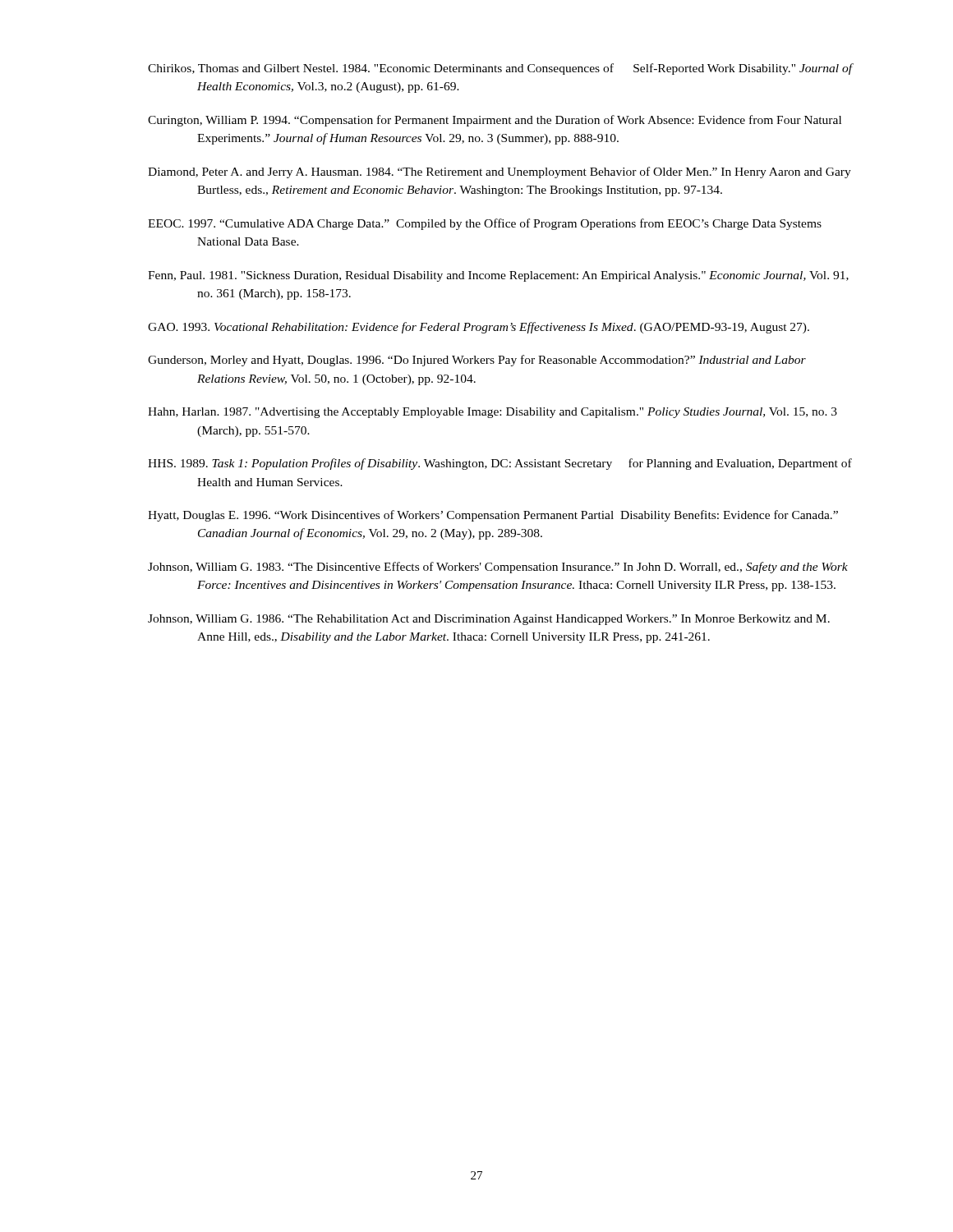The image size is (953, 1232).
Task: Click the passage that begins "Gunderson, Morley and Hyatt, Douglas. 1996. “Do"
Action: click(x=477, y=369)
